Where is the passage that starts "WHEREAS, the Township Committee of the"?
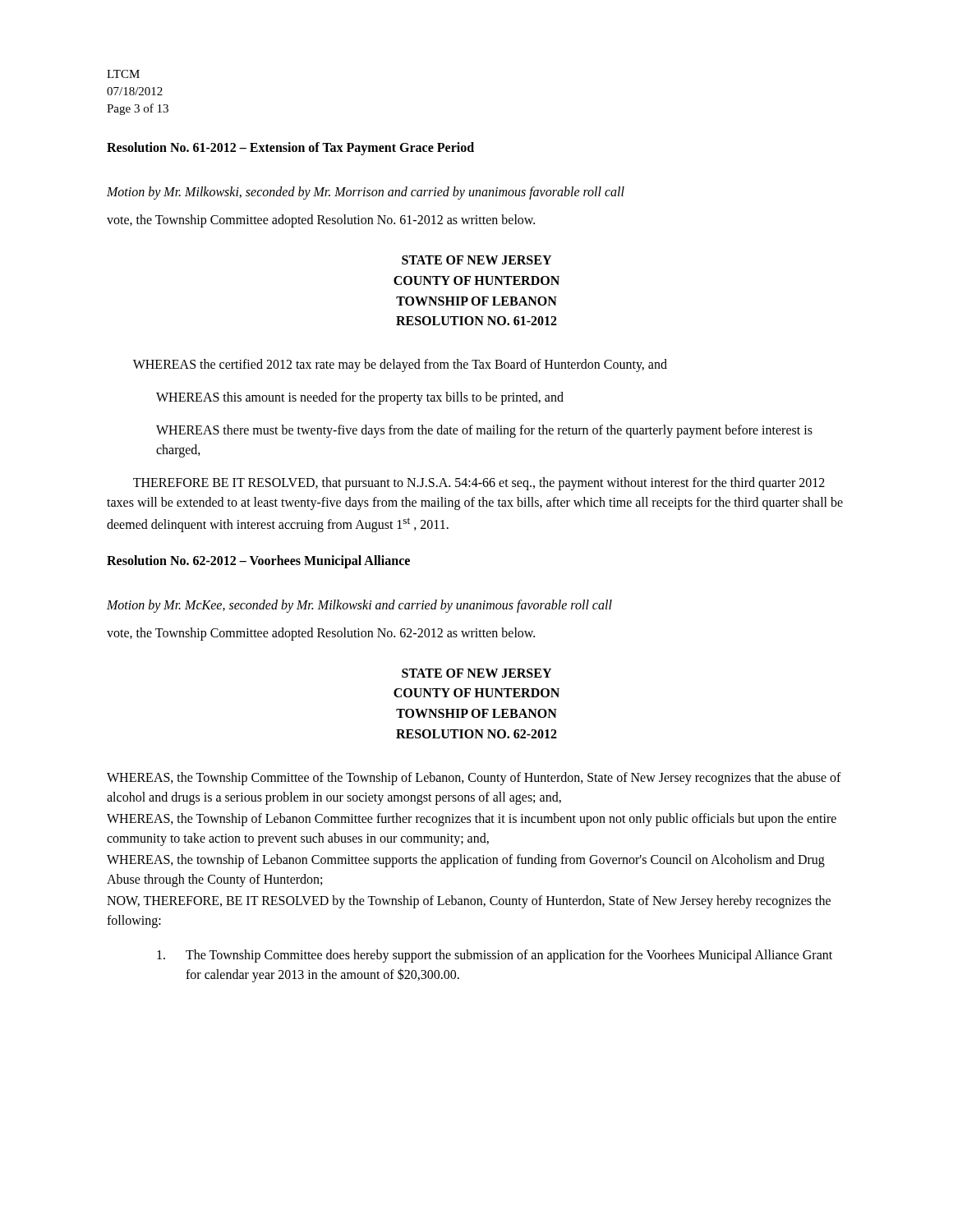 pos(476,849)
